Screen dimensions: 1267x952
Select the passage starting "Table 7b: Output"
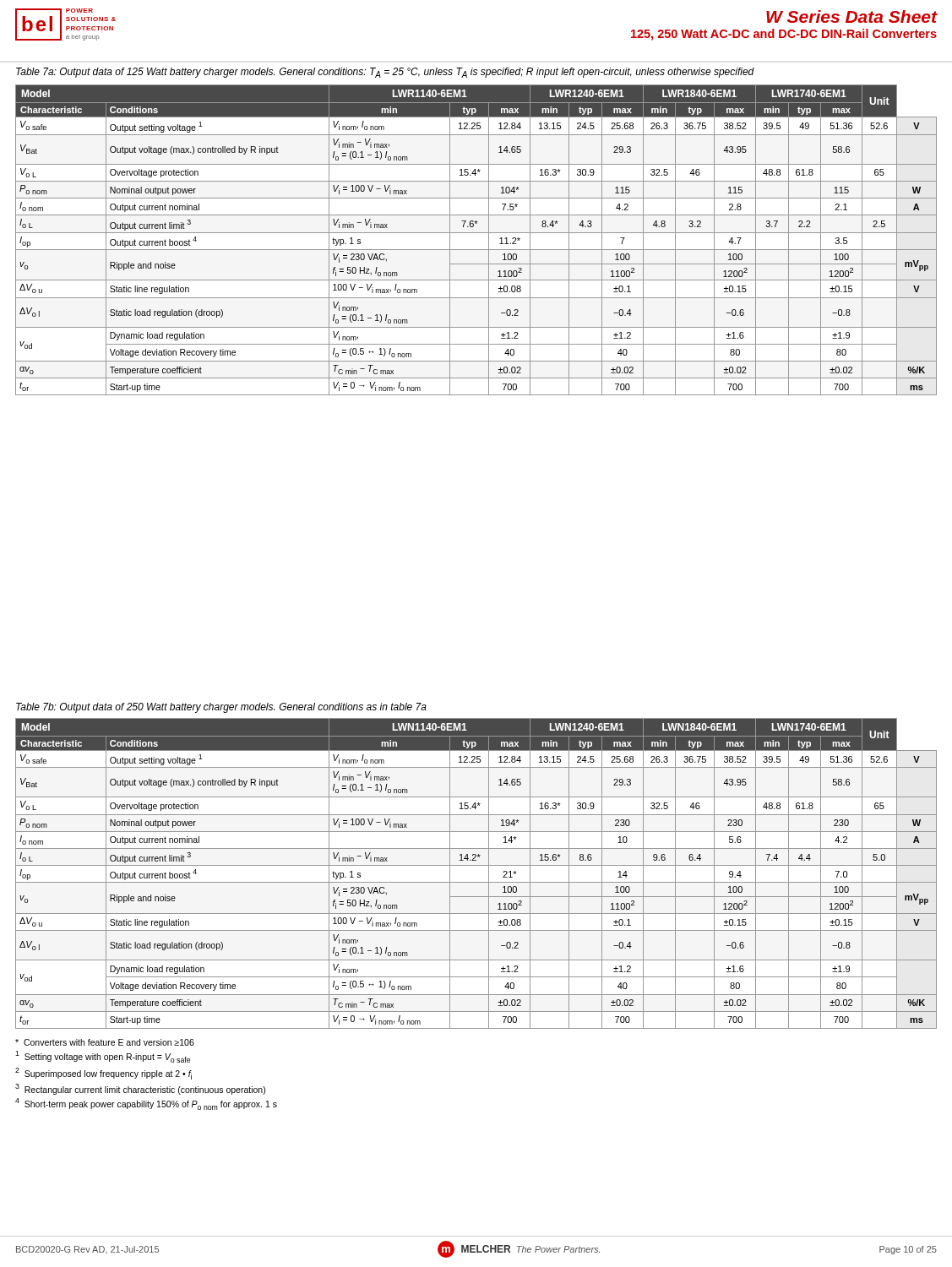pos(221,707)
